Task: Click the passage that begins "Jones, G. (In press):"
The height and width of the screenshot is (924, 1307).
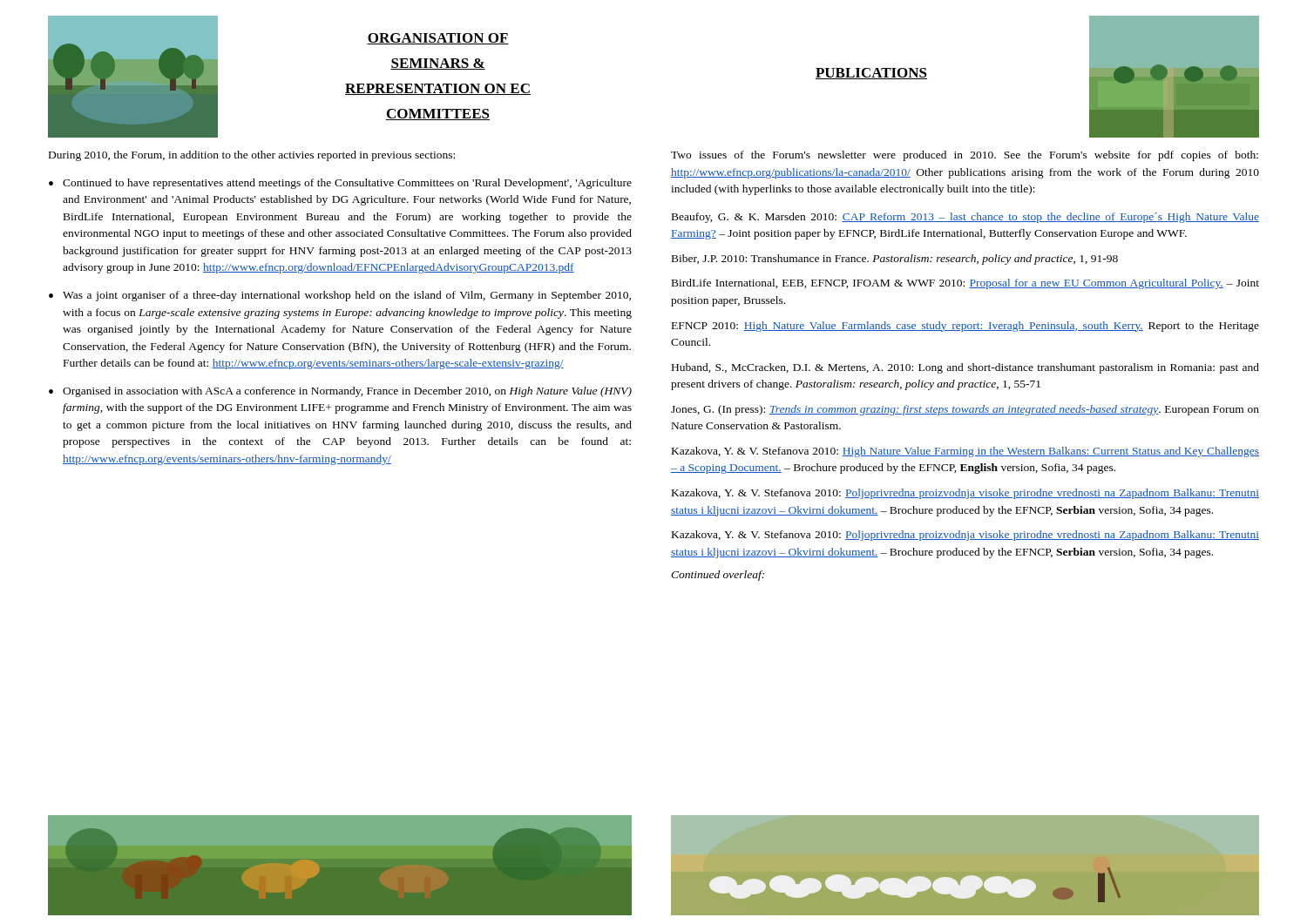Action: pyautogui.click(x=965, y=417)
